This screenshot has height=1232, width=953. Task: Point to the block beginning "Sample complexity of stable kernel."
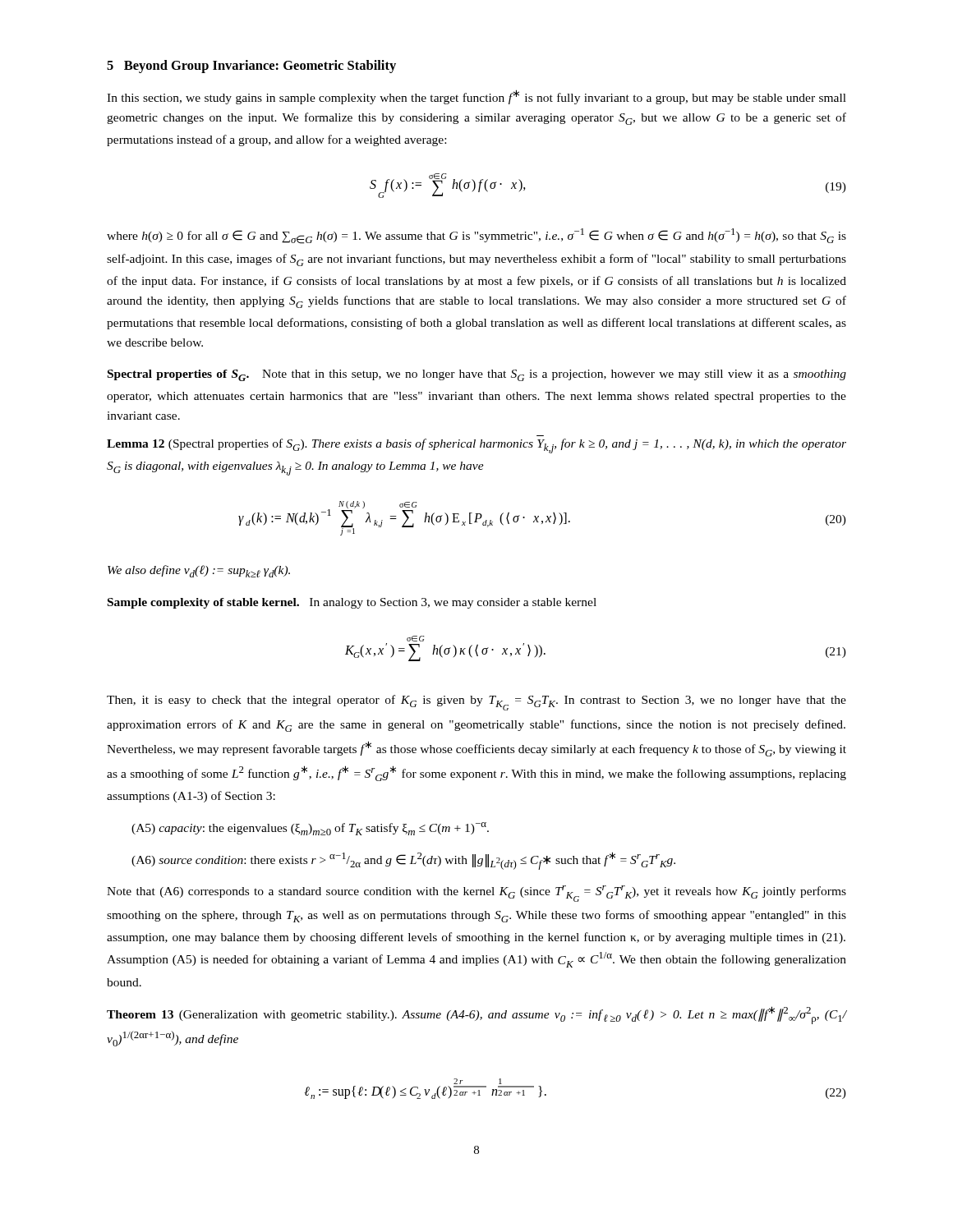pos(352,602)
